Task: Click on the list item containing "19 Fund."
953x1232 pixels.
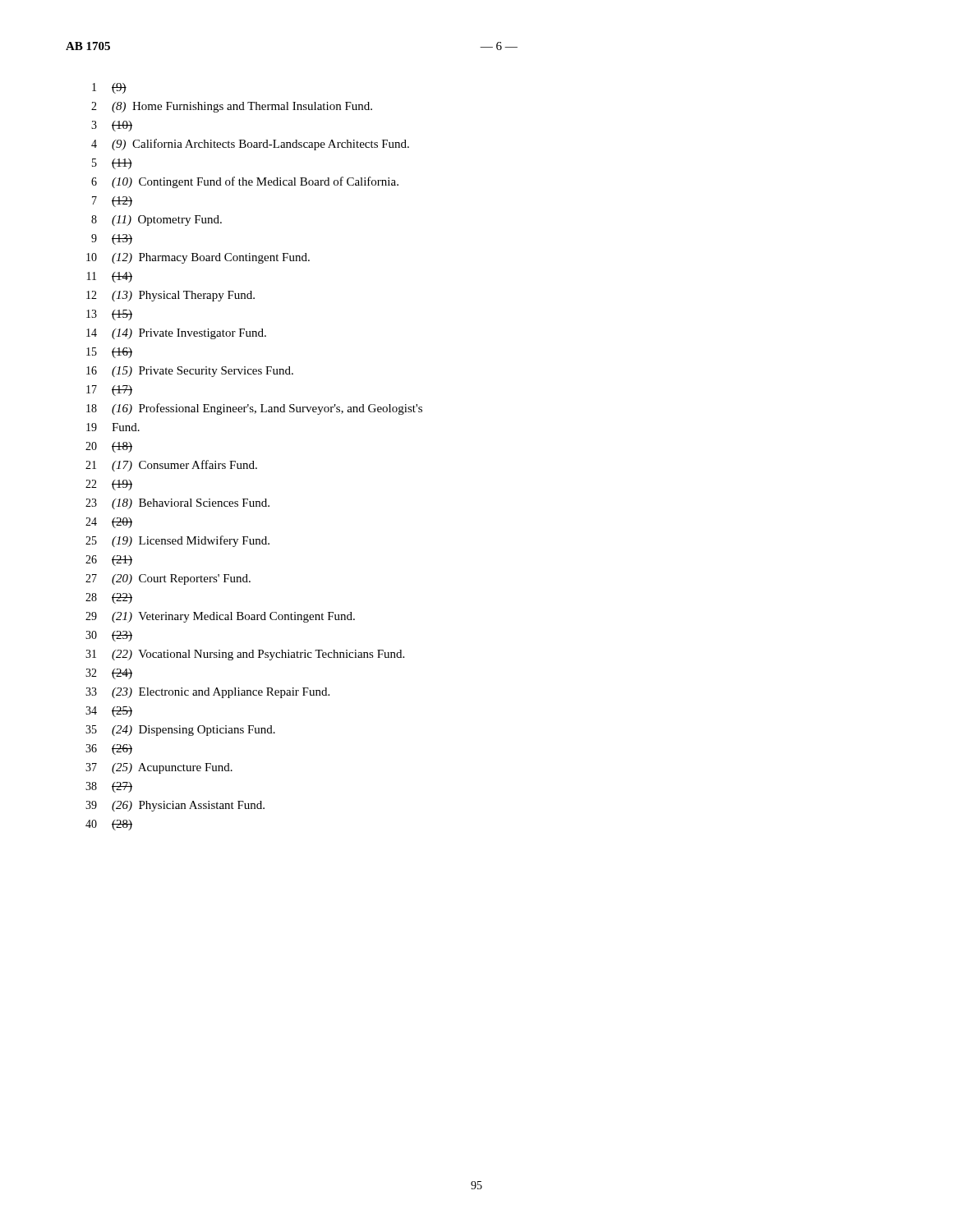Action: tap(113, 427)
